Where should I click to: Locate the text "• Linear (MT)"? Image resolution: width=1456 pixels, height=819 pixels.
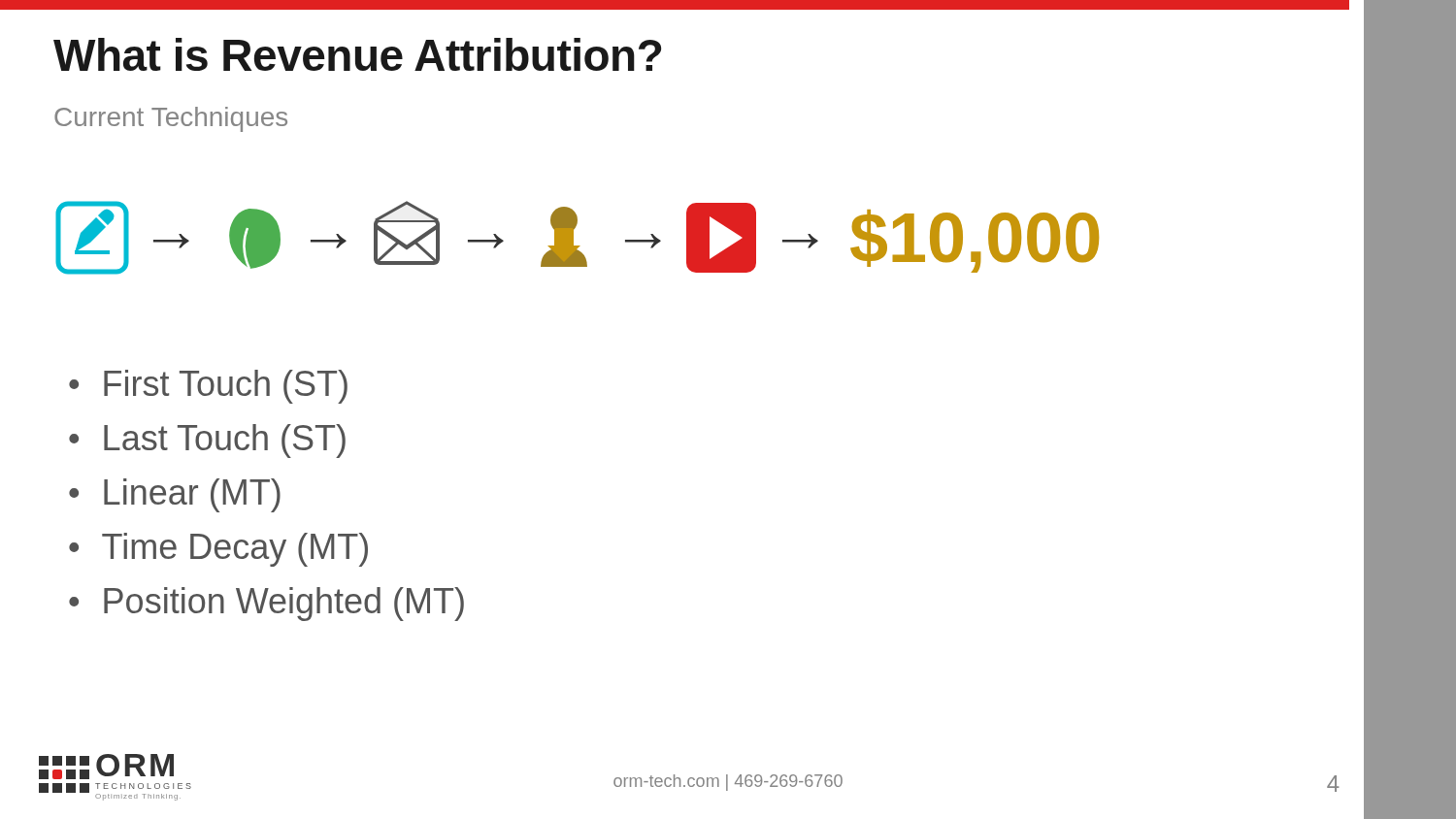click(175, 493)
